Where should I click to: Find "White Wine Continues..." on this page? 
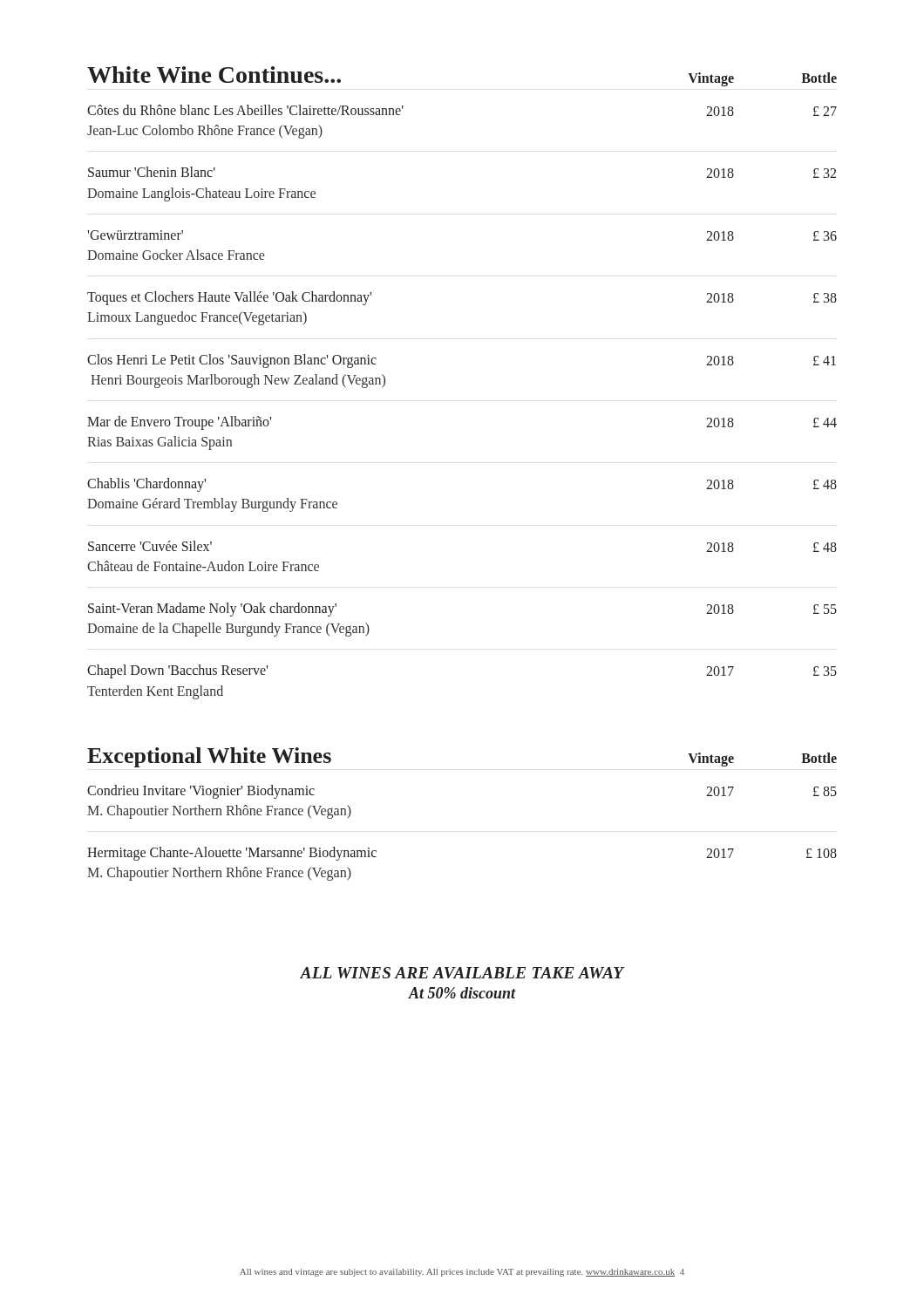coord(215,75)
